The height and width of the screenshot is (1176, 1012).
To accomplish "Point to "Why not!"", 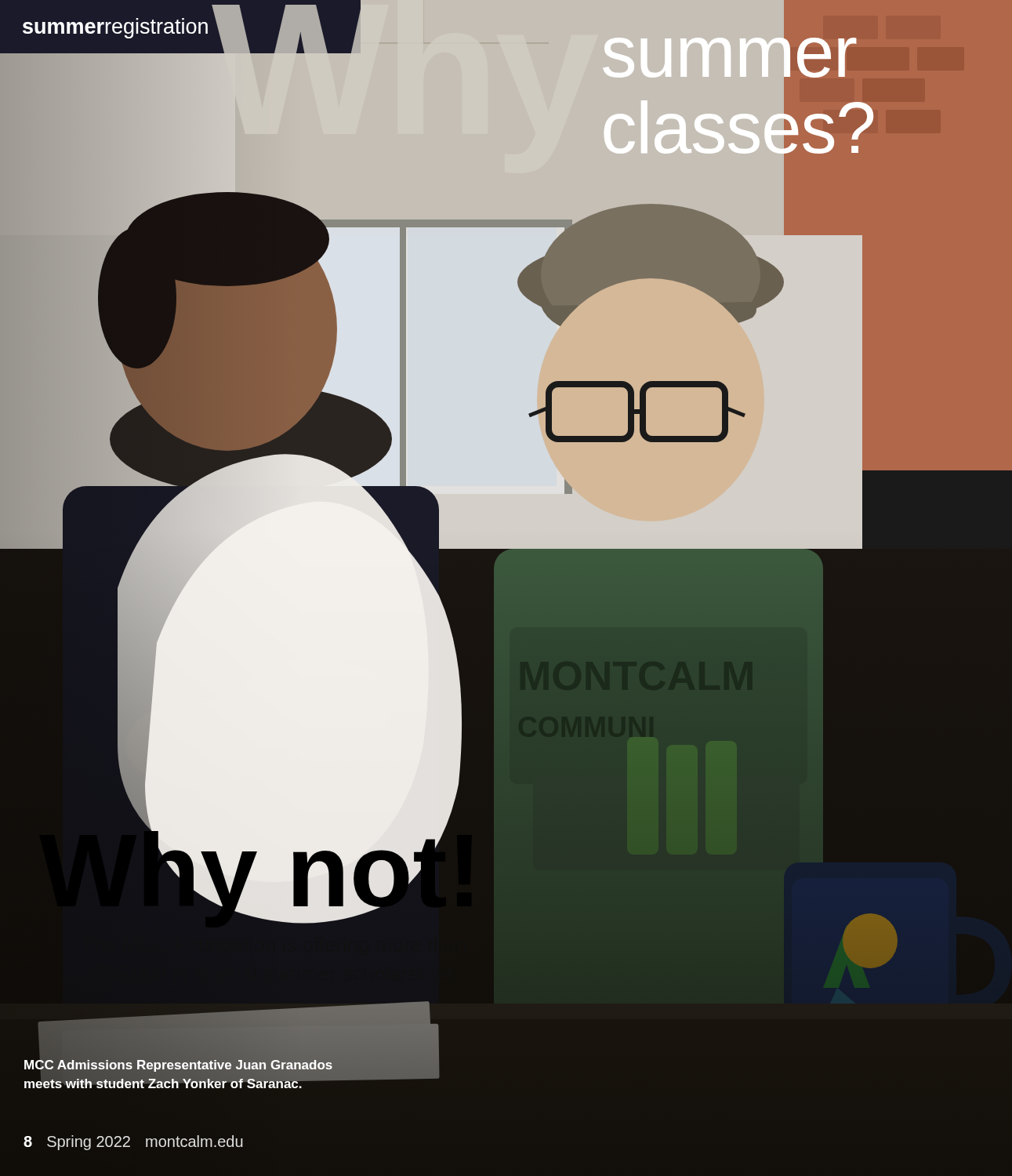I will pos(260,871).
